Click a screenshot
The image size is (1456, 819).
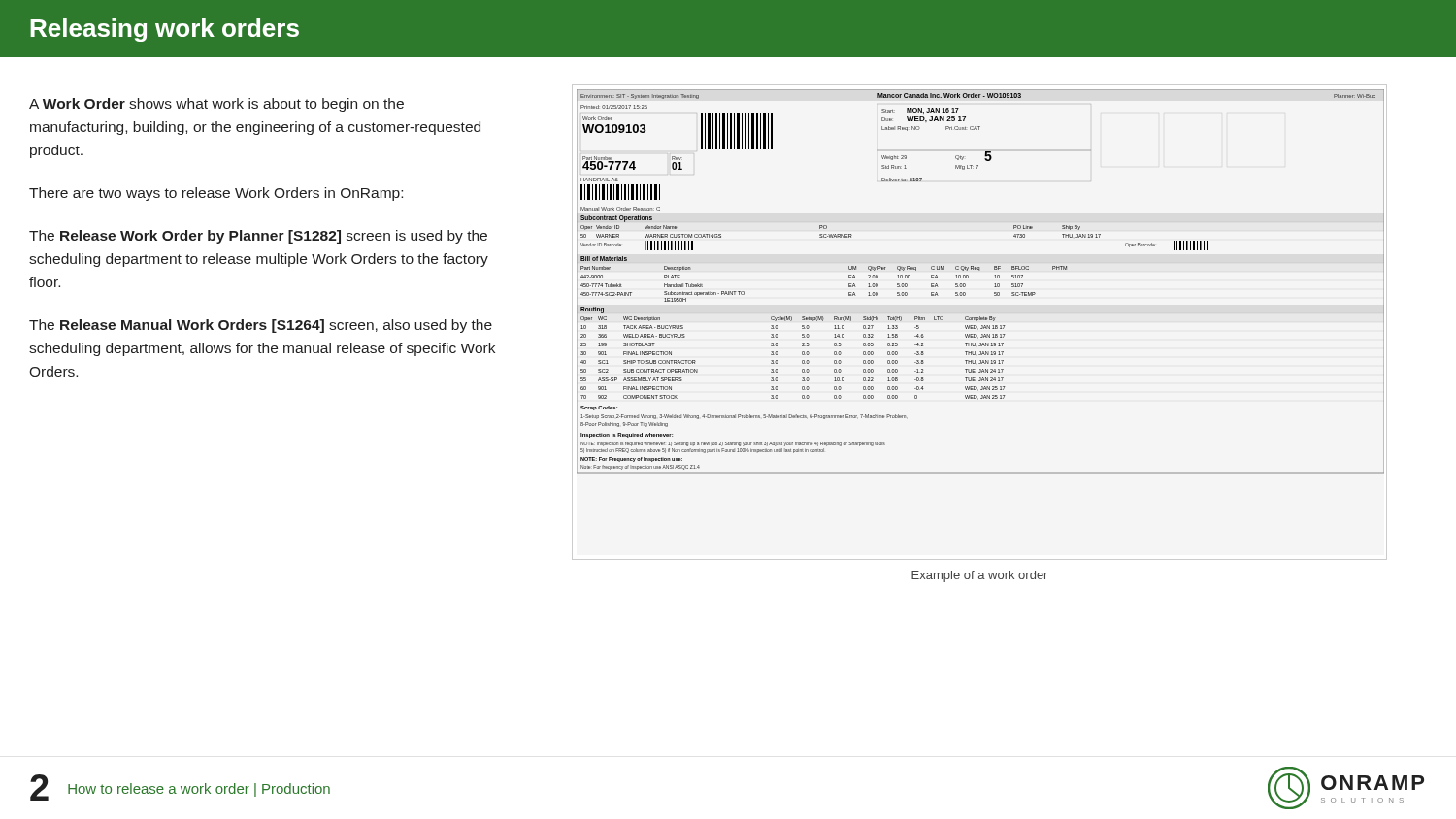pyautogui.click(x=979, y=322)
